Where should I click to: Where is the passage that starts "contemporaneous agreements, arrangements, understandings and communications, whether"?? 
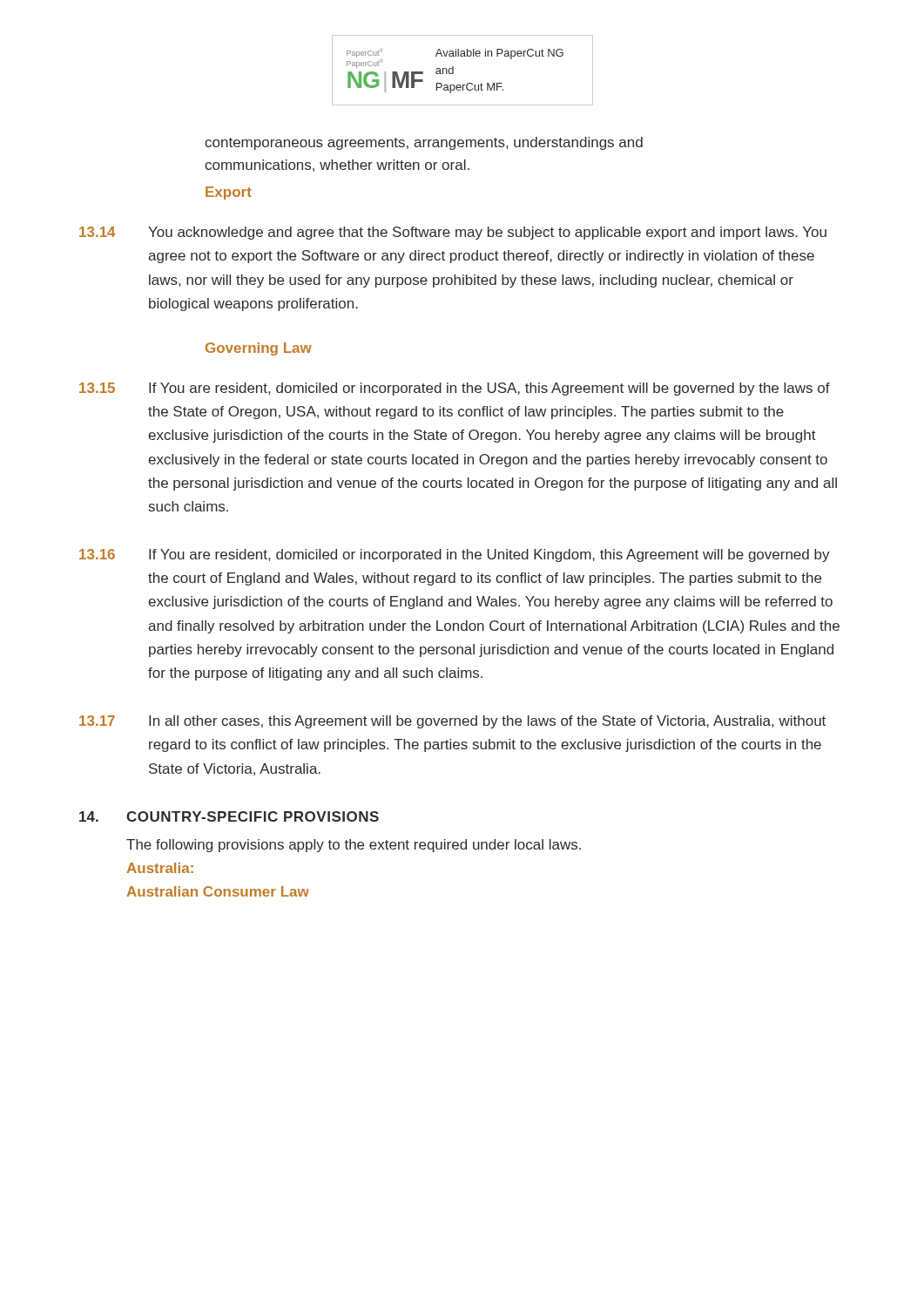(424, 154)
